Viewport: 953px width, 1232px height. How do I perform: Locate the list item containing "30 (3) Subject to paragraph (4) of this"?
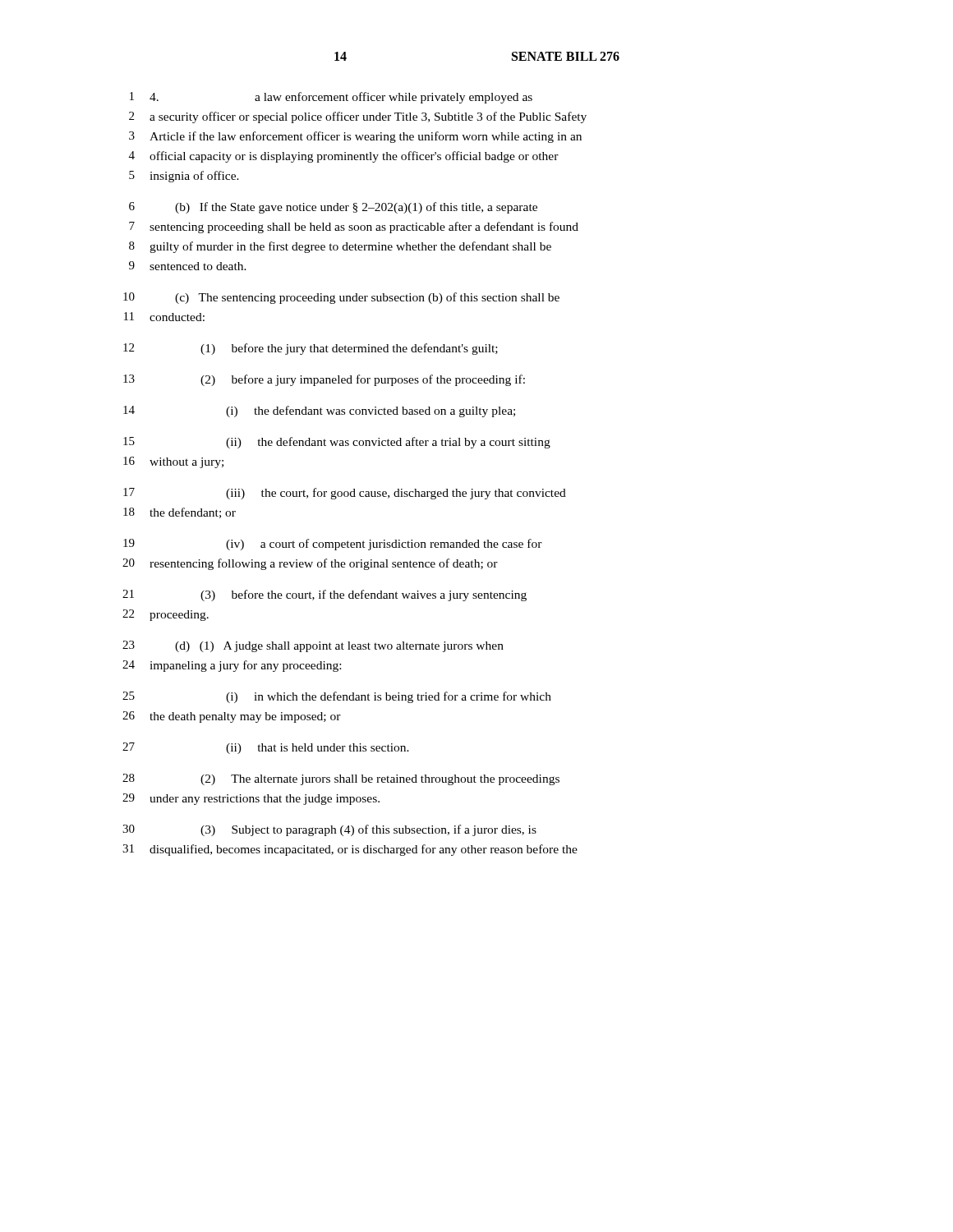click(x=476, y=840)
